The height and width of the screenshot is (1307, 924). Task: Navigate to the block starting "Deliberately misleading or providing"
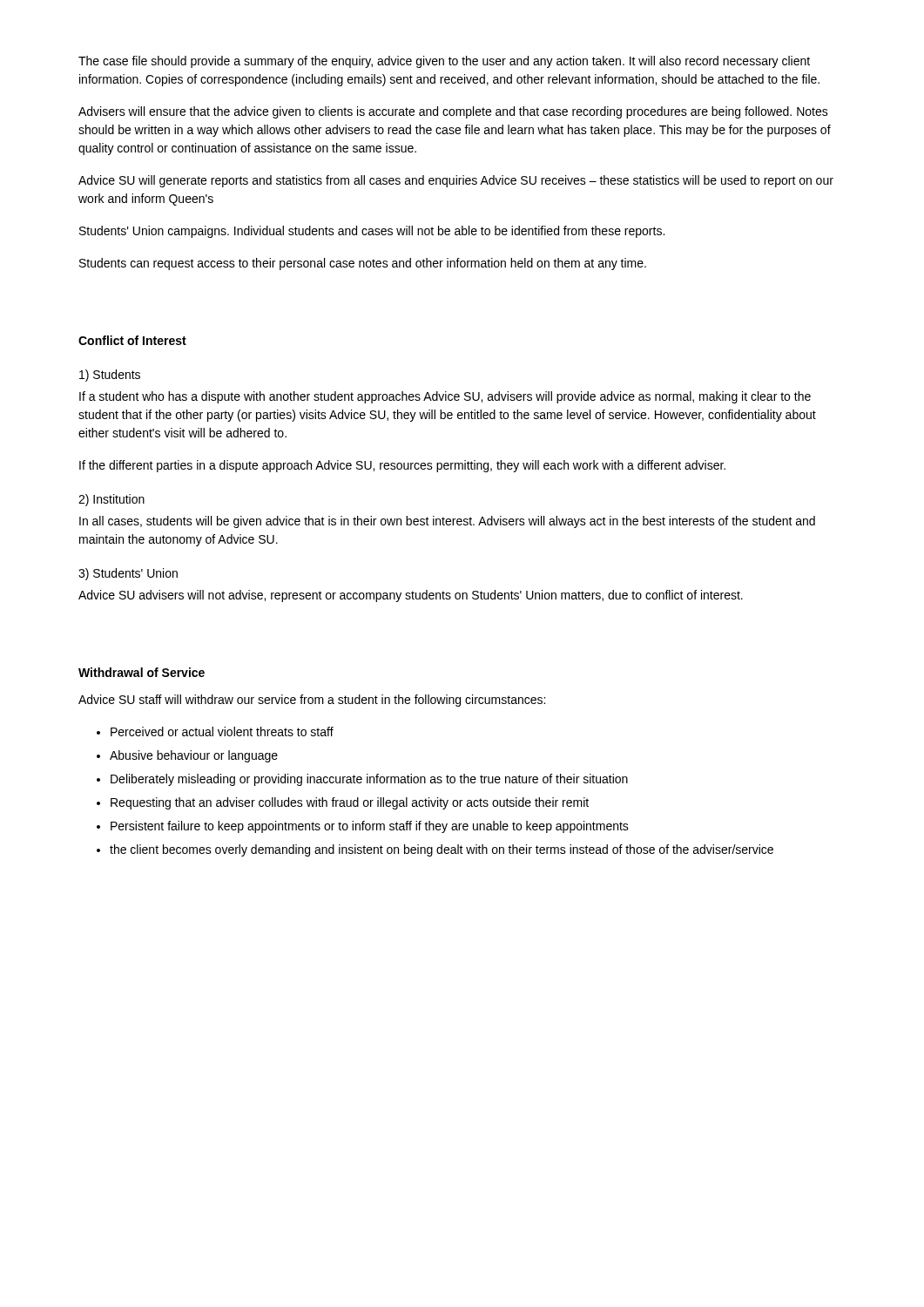[x=369, y=779]
